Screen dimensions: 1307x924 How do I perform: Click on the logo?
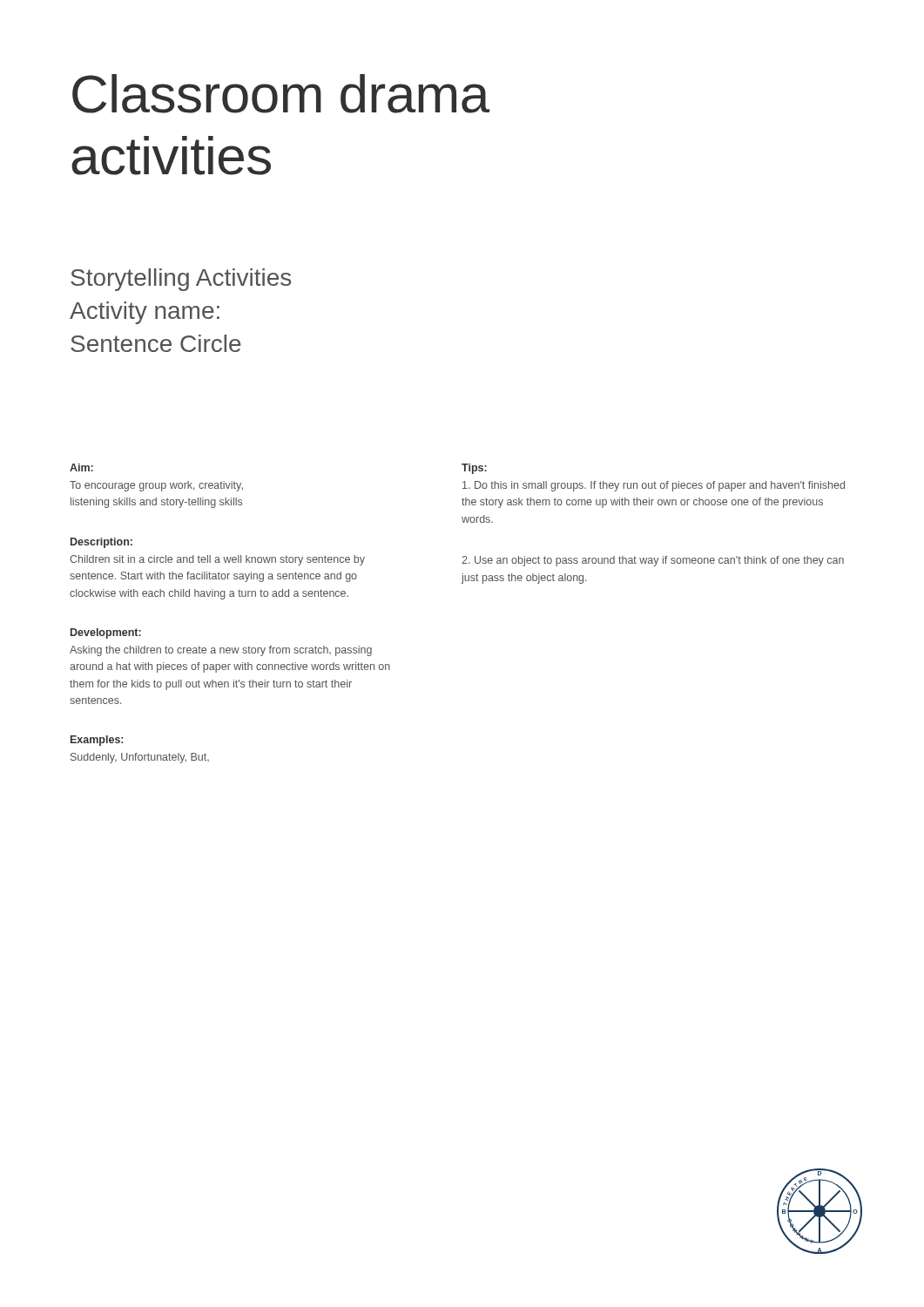(819, 1211)
